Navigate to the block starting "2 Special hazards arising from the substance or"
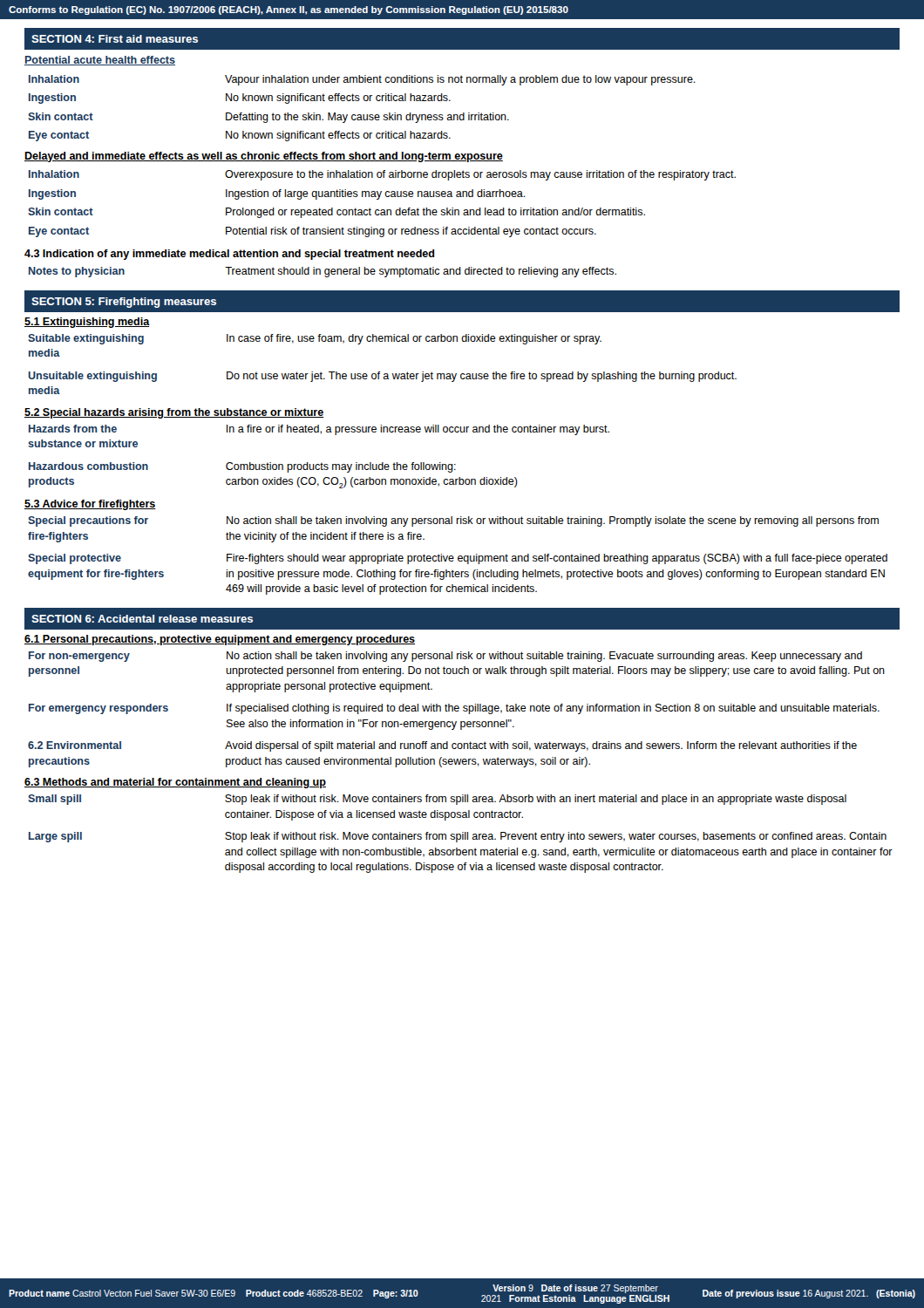The image size is (924, 1308). point(174,412)
